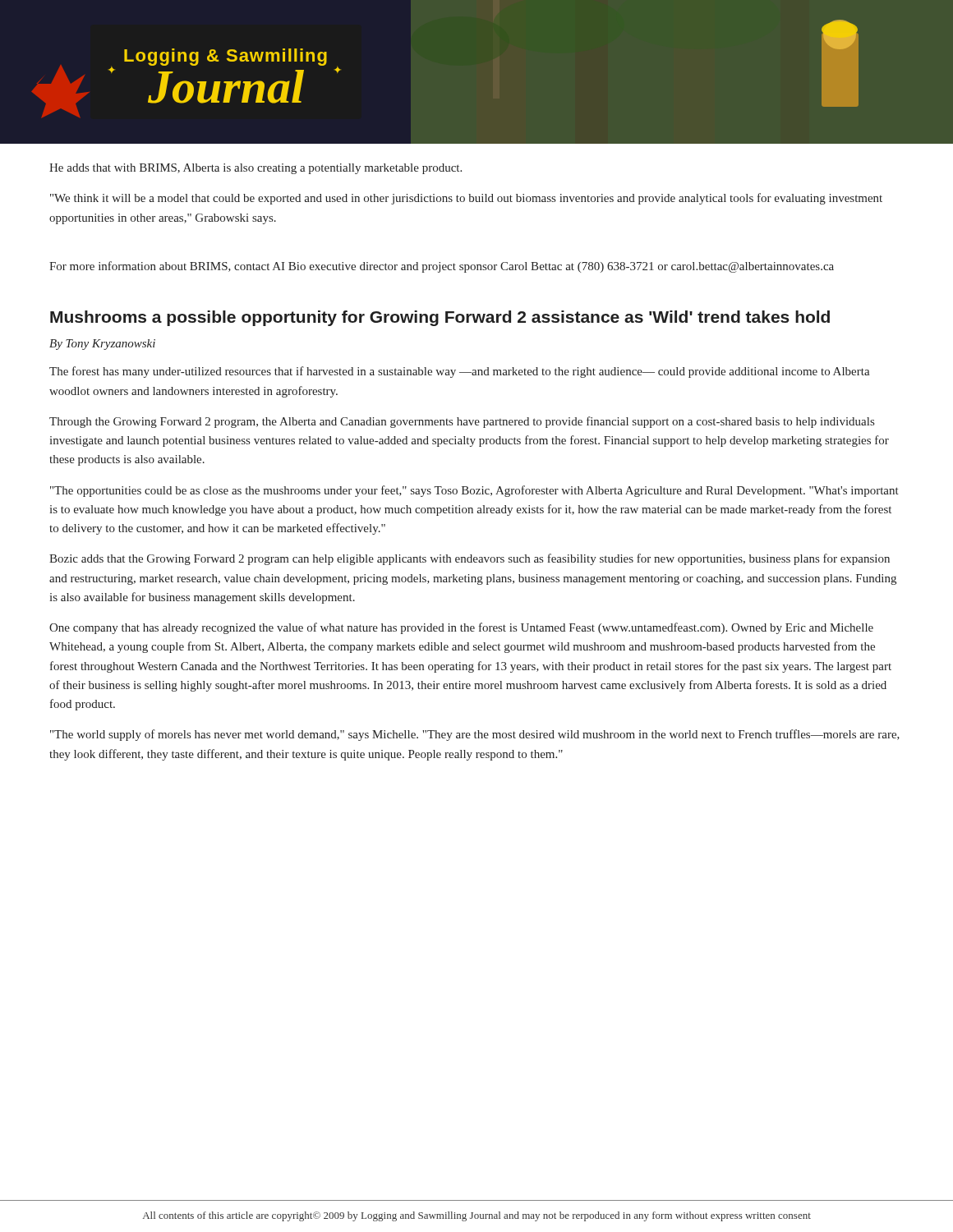Viewport: 953px width, 1232px height.
Task: Locate the section header that reads "Mushrooms a possible opportunity for"
Action: tap(440, 317)
